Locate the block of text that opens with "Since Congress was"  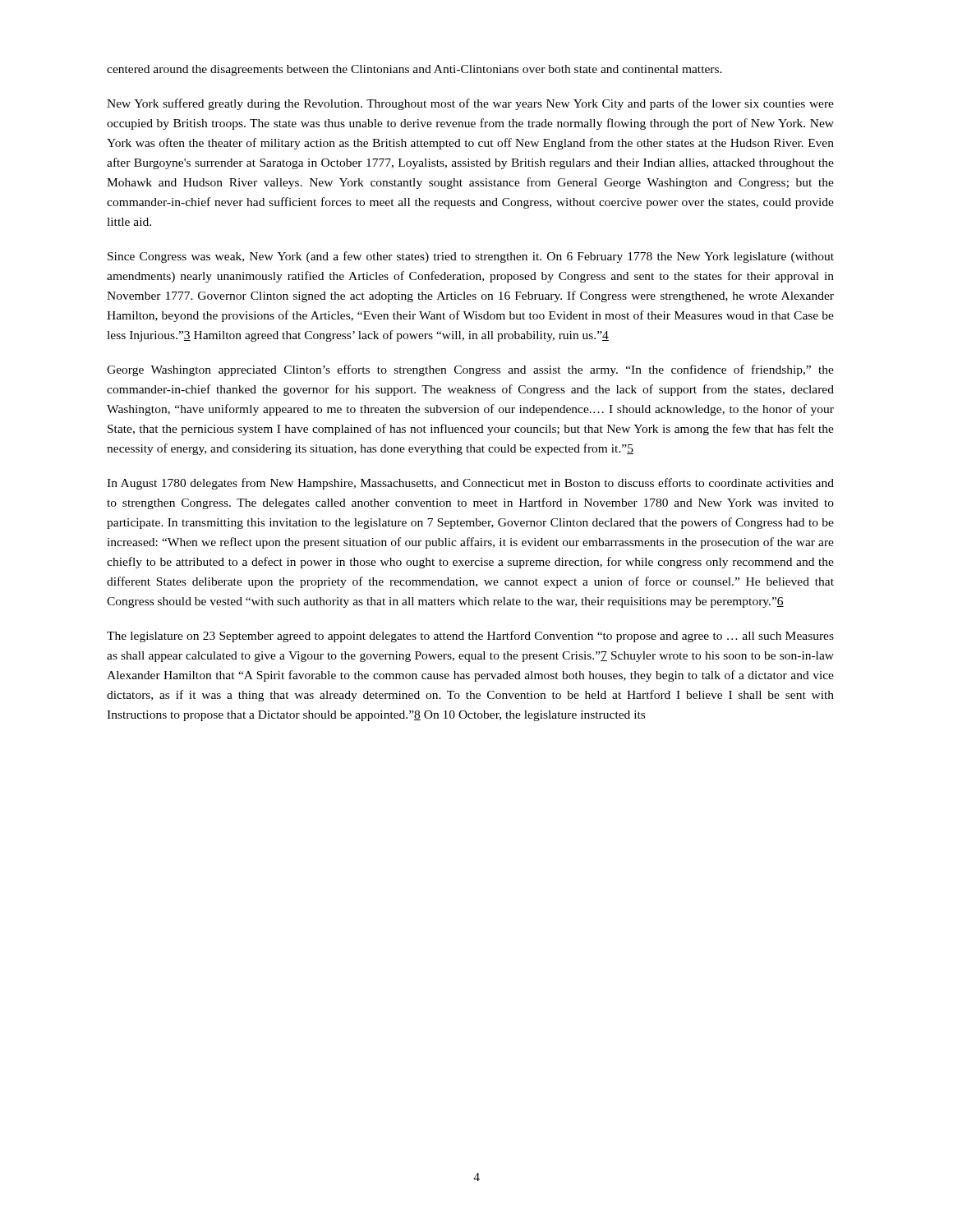pyautogui.click(x=470, y=295)
